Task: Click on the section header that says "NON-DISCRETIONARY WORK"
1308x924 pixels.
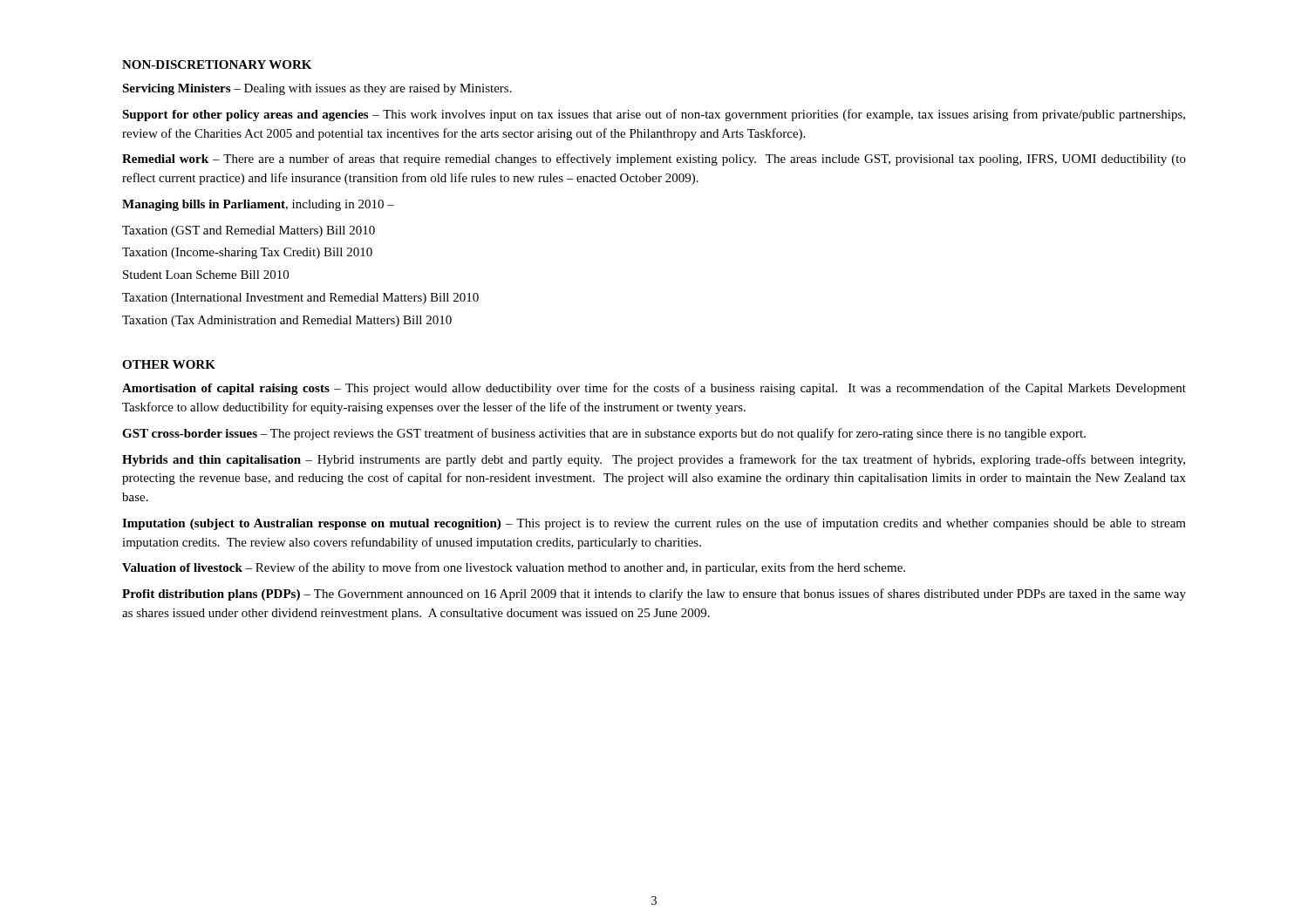Action: 217,65
